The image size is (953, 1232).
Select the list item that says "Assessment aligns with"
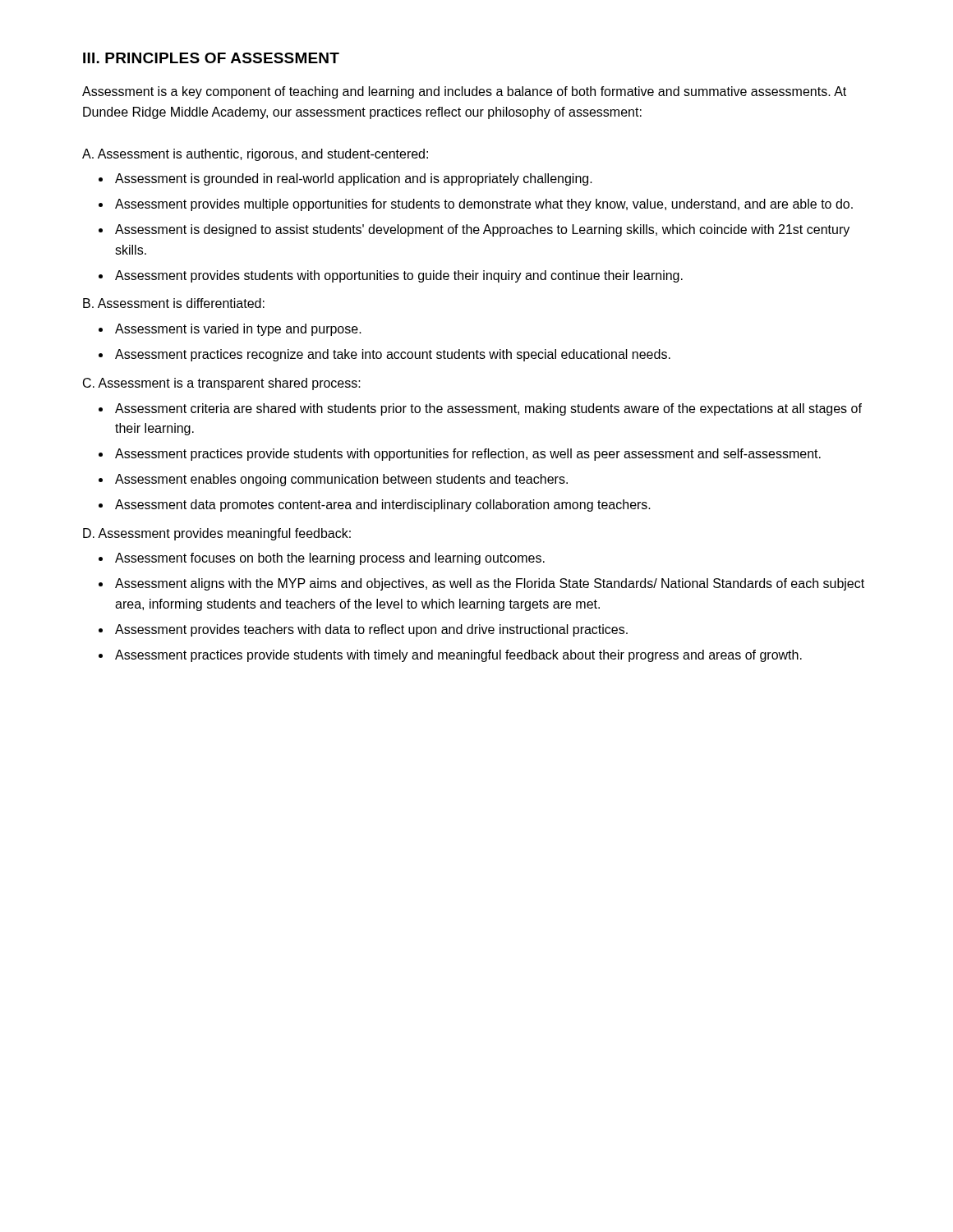(490, 594)
